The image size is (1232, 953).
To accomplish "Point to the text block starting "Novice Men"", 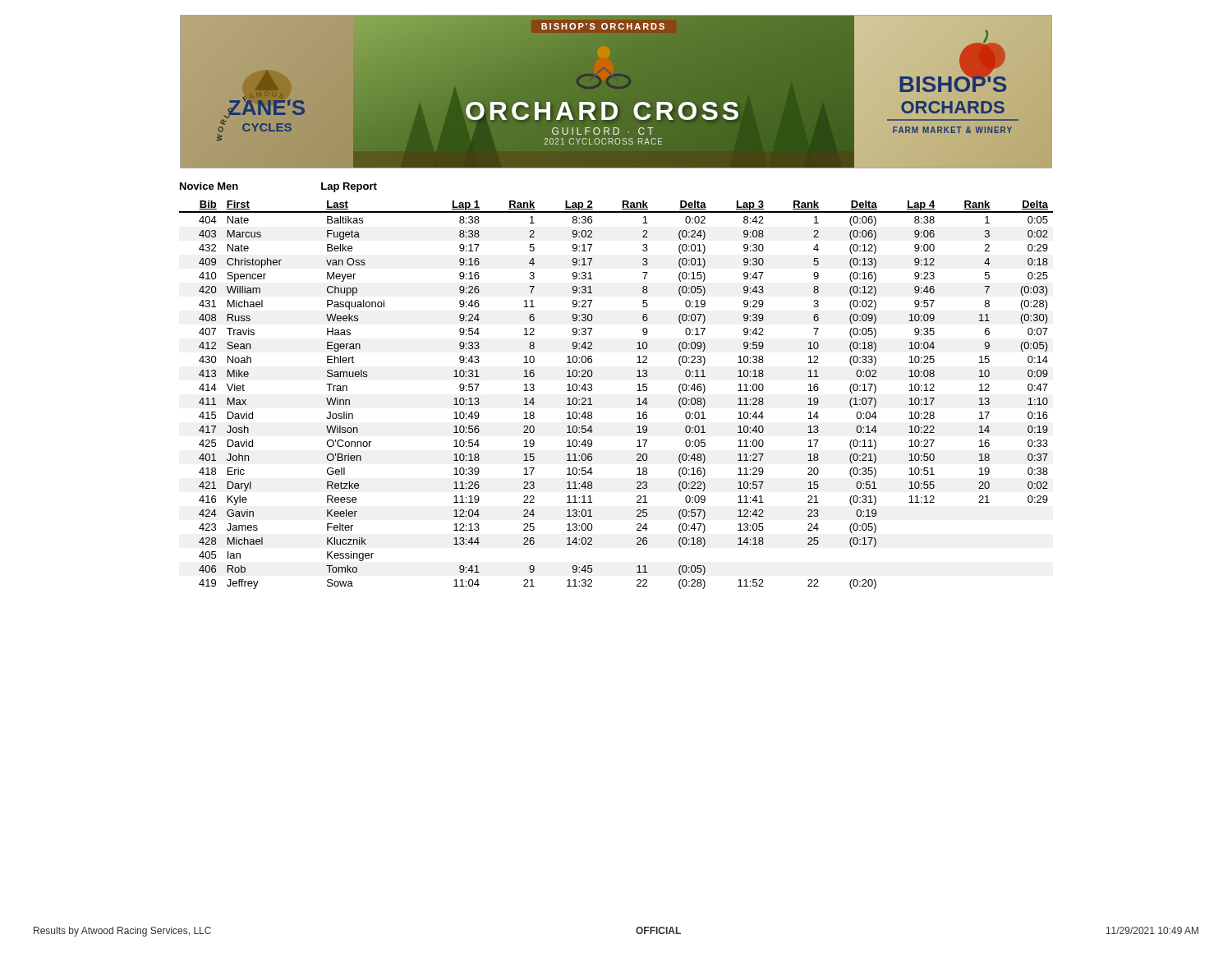I will (x=209, y=186).
